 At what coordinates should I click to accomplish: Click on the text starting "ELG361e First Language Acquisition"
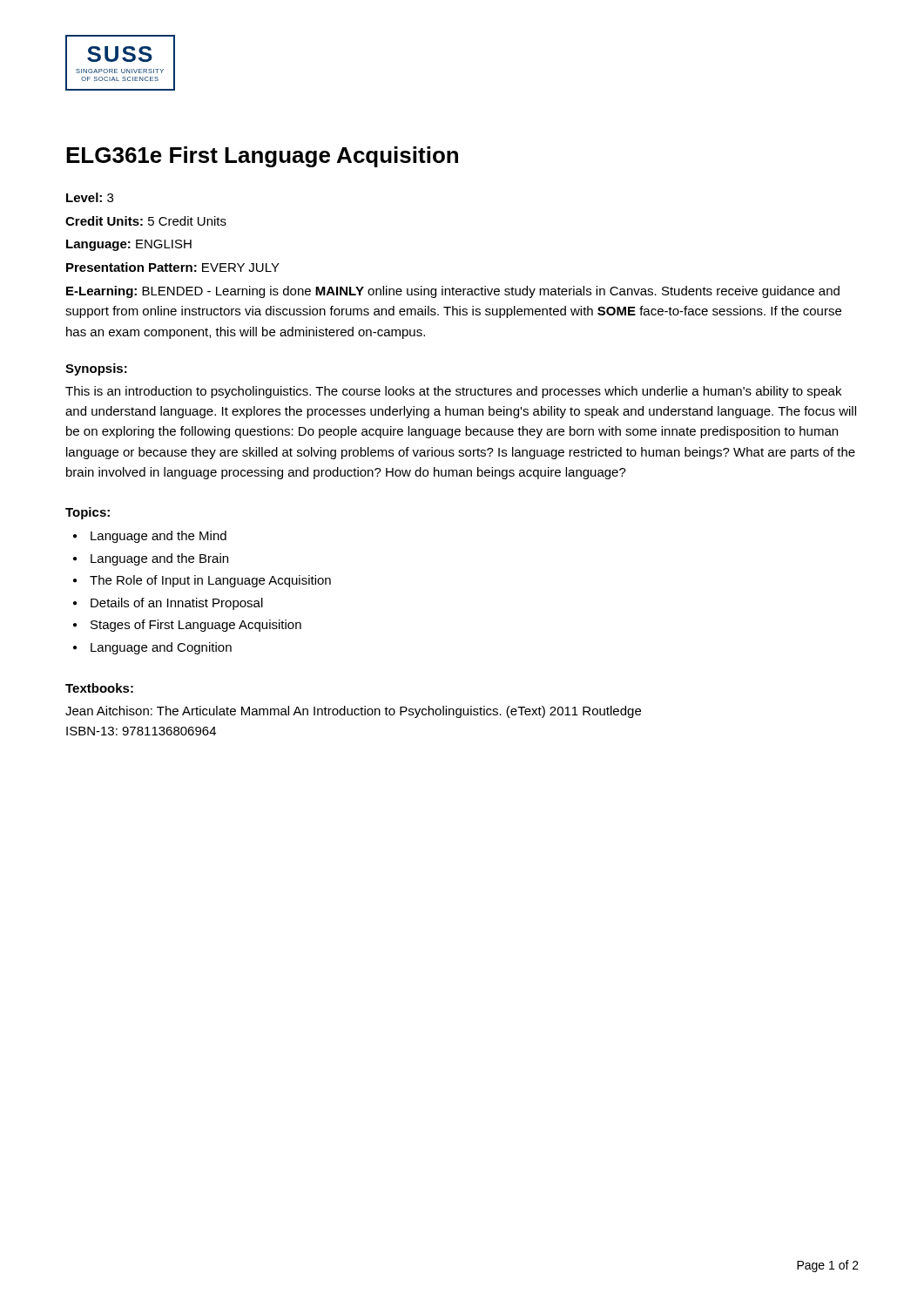click(262, 155)
